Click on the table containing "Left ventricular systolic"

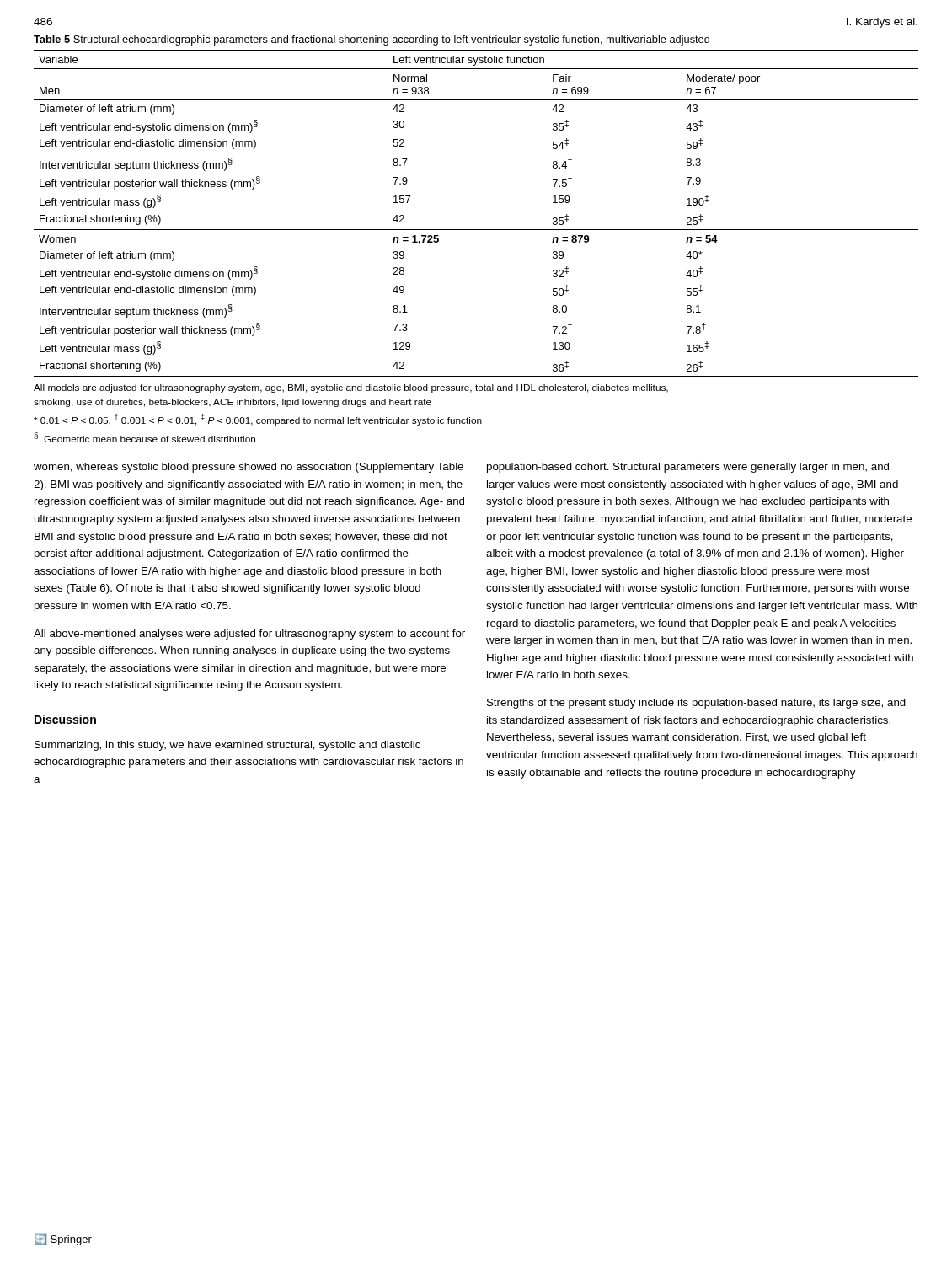[x=476, y=213]
